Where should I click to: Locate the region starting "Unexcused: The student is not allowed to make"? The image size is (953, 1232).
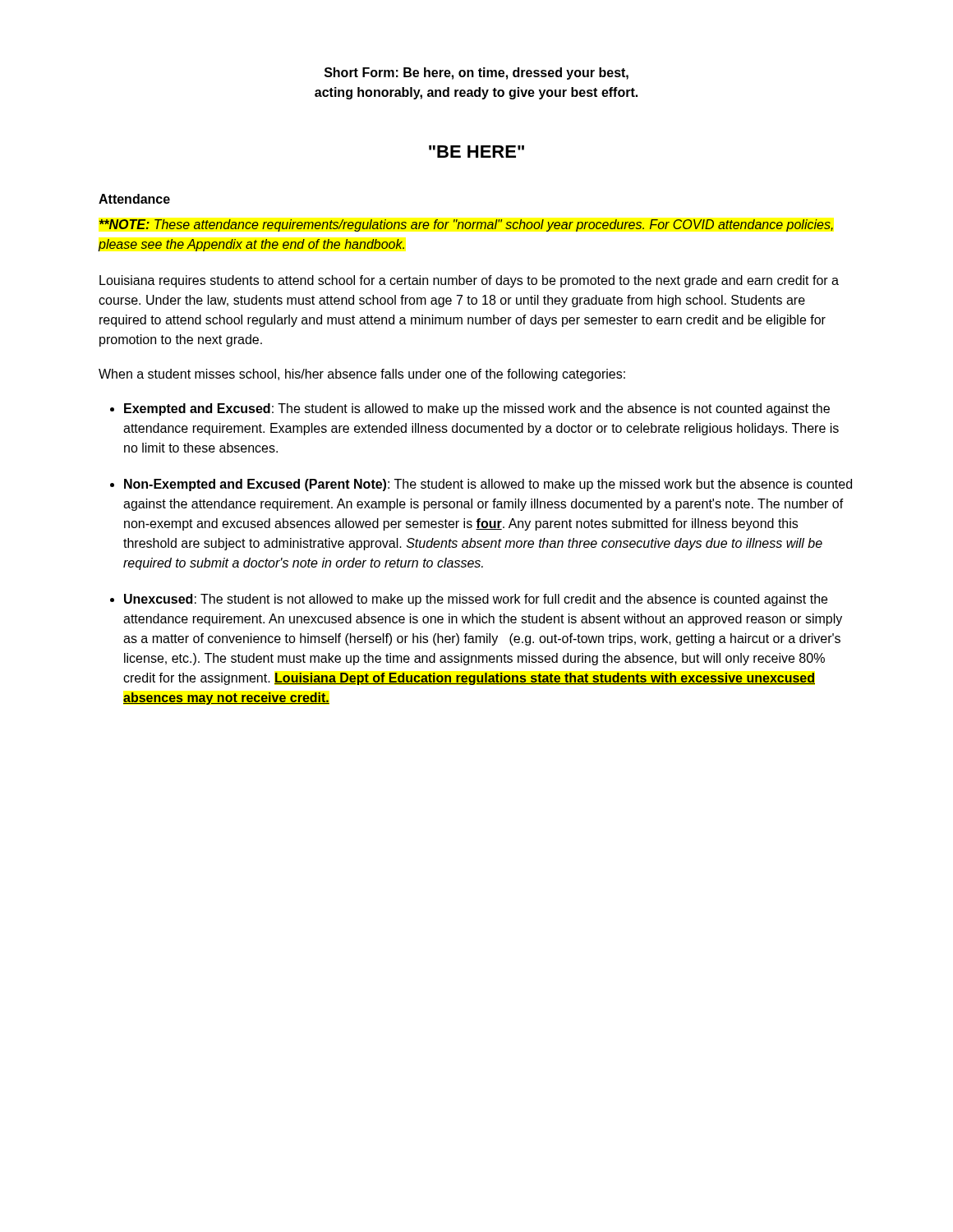coord(483,648)
